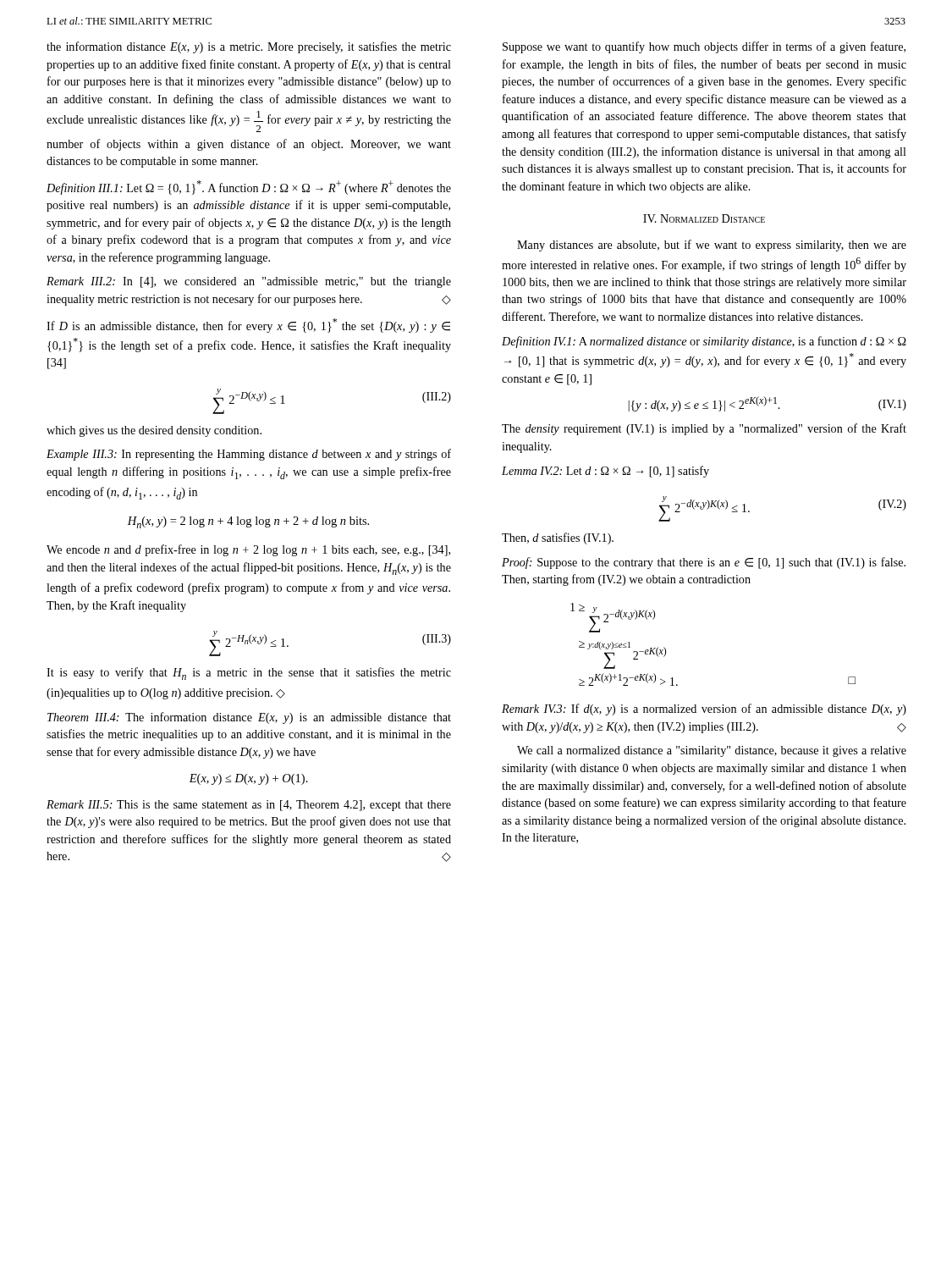Locate the block of text that opens with "the information distance E(x, y) is a metric."
952x1270 pixels.
249,104
